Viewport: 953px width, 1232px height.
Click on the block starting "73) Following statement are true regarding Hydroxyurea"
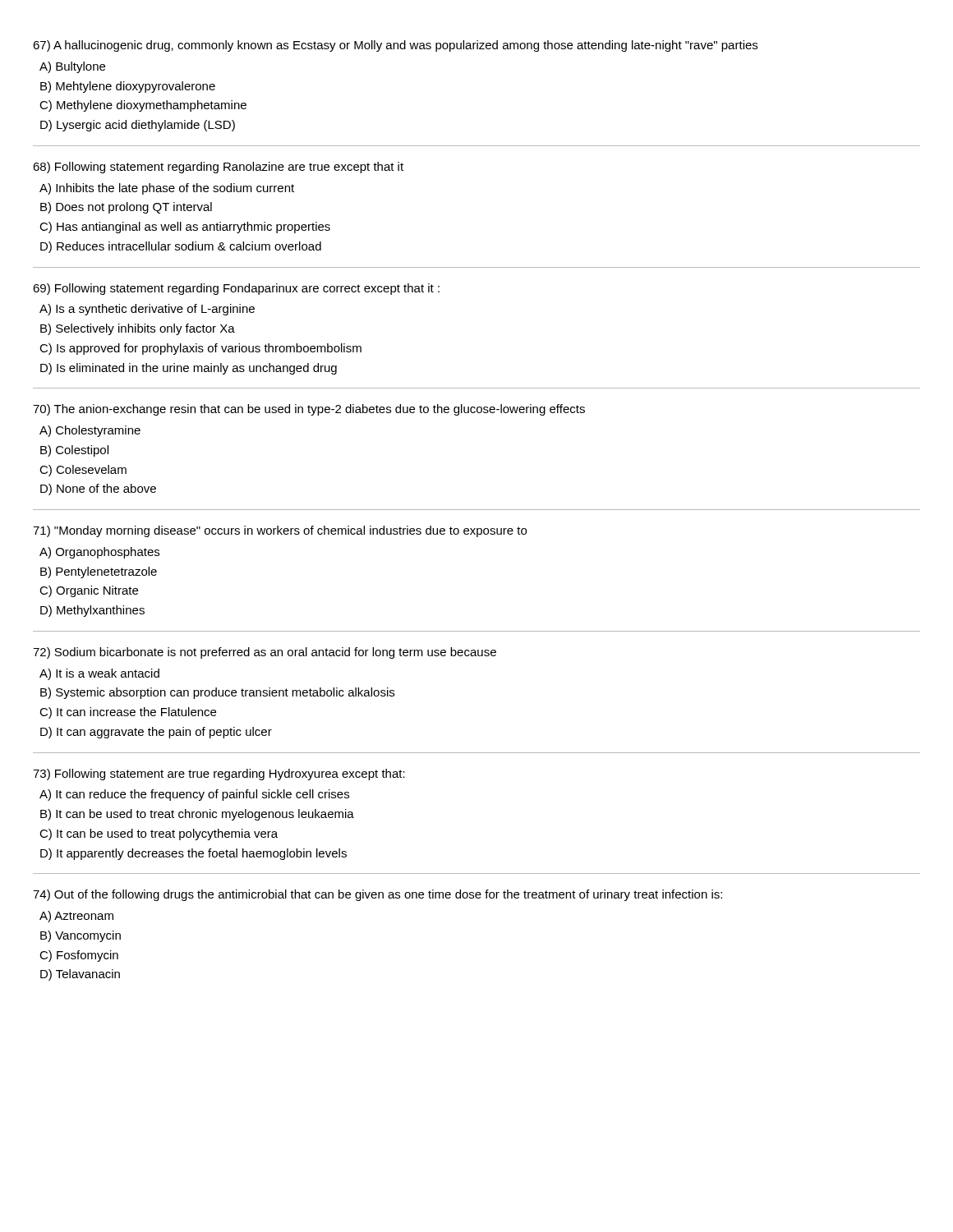pyautogui.click(x=219, y=775)
